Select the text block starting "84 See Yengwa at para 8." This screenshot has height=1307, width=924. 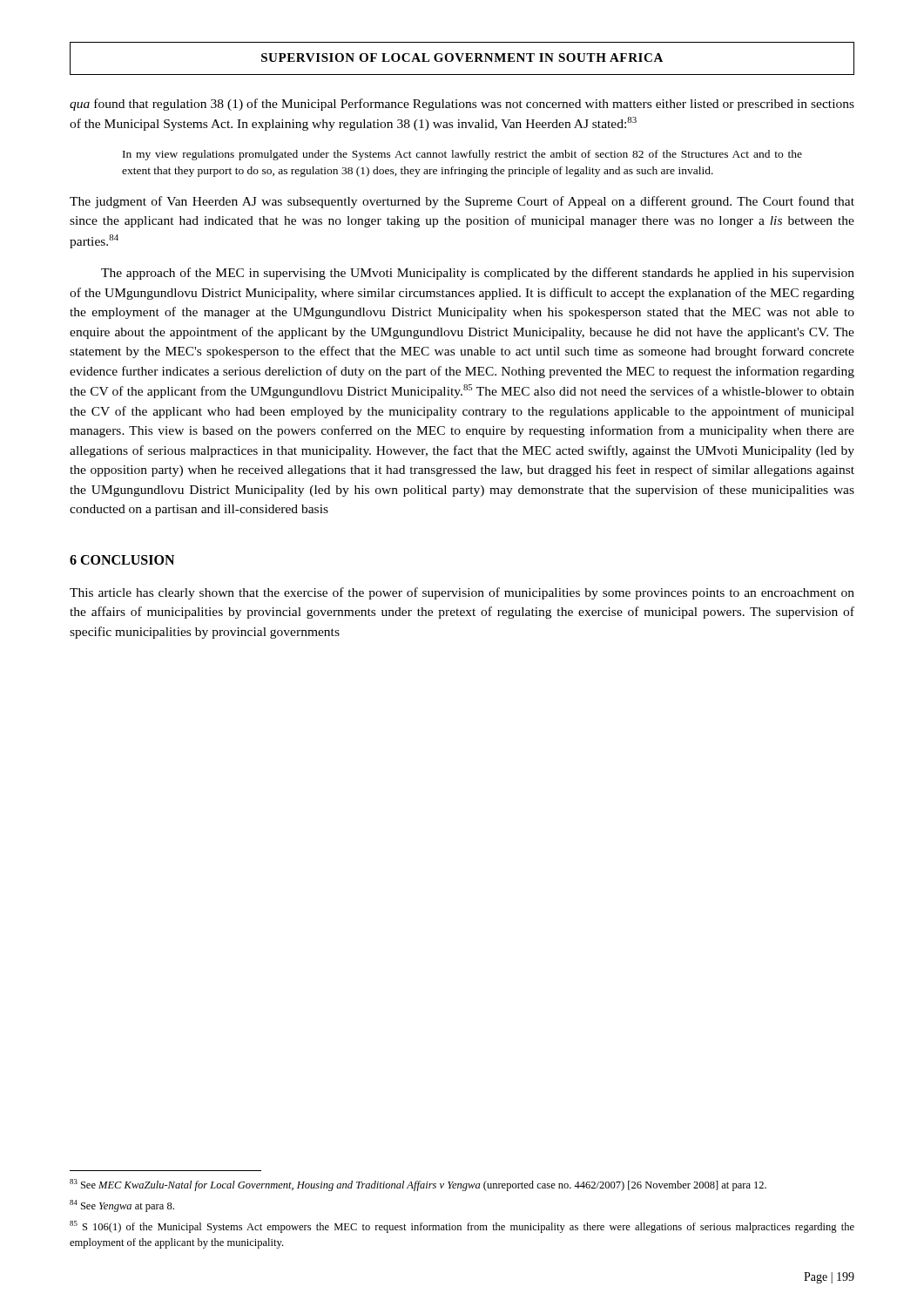pos(122,1205)
